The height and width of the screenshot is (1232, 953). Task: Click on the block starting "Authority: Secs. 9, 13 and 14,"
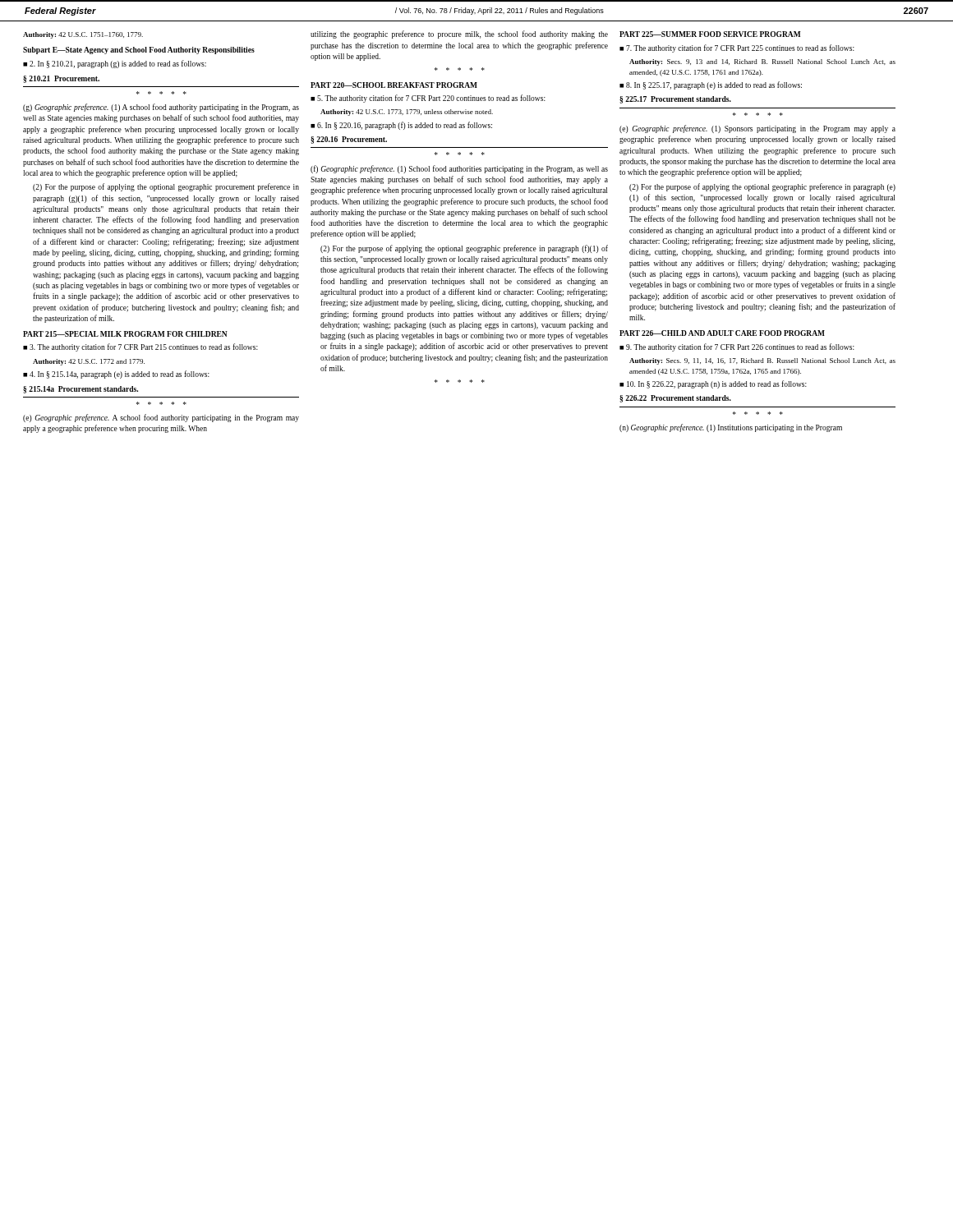tap(762, 67)
